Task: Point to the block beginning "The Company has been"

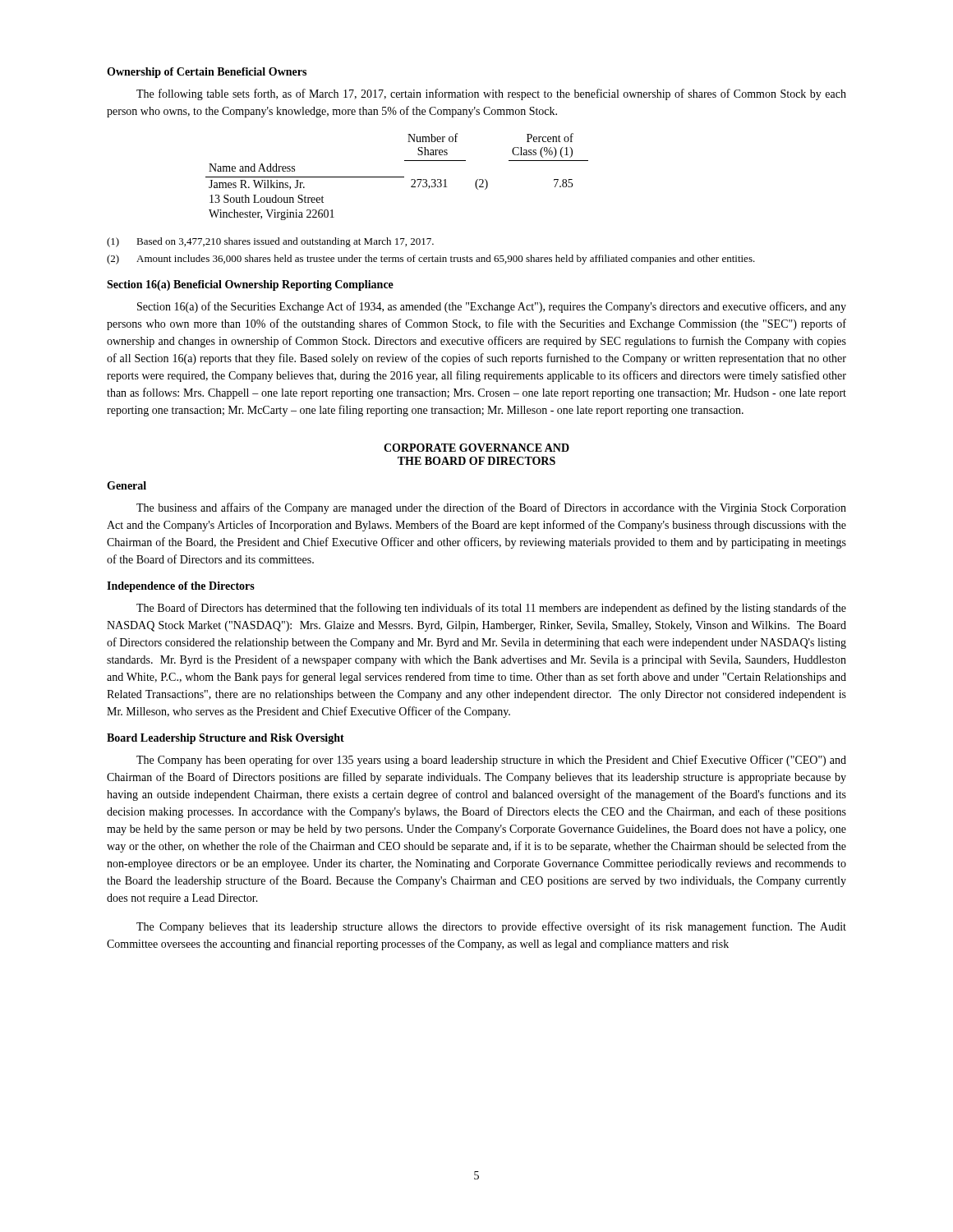Action: 476,829
